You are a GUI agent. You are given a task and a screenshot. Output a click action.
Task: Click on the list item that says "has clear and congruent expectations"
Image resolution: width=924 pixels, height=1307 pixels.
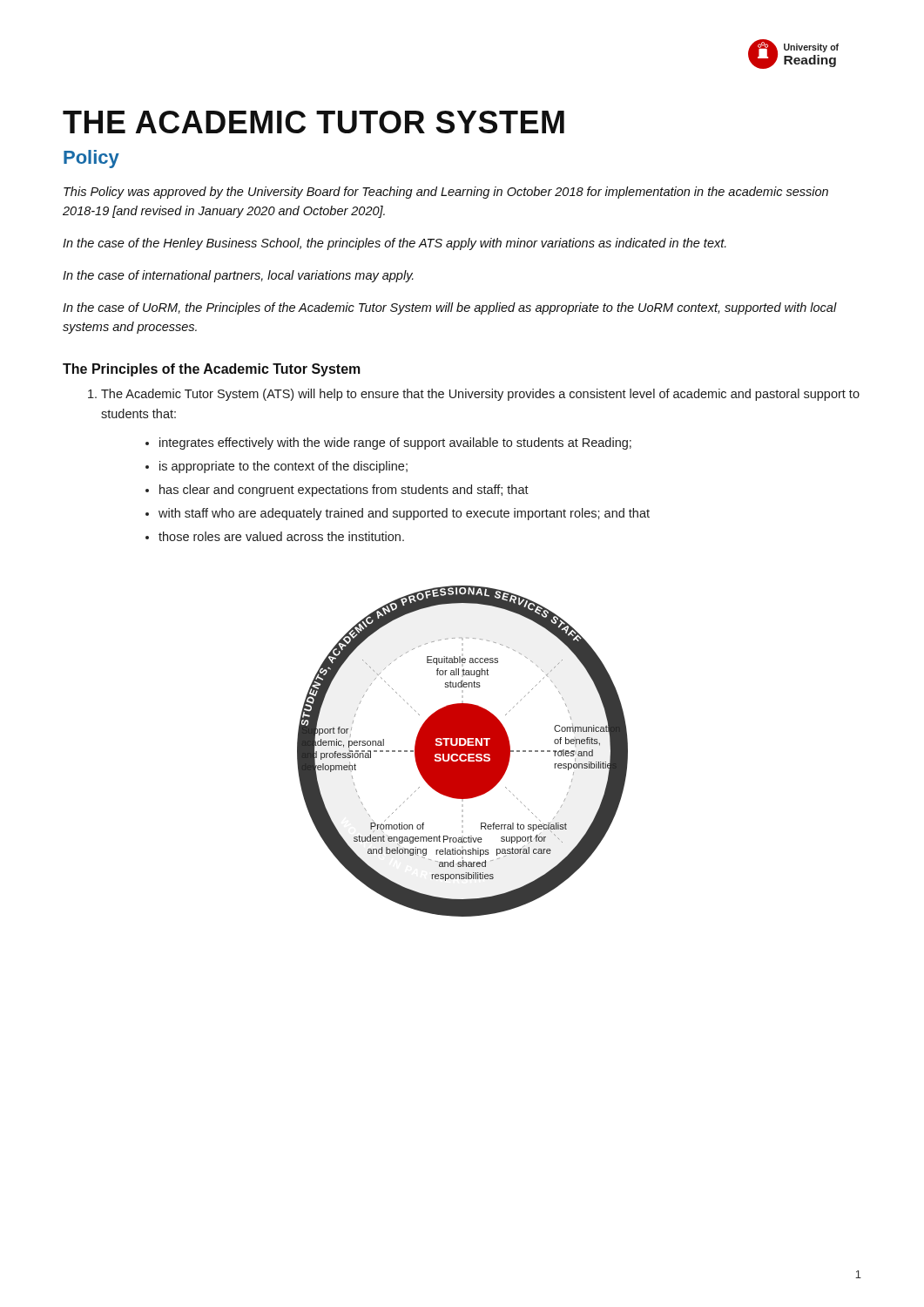(x=343, y=490)
